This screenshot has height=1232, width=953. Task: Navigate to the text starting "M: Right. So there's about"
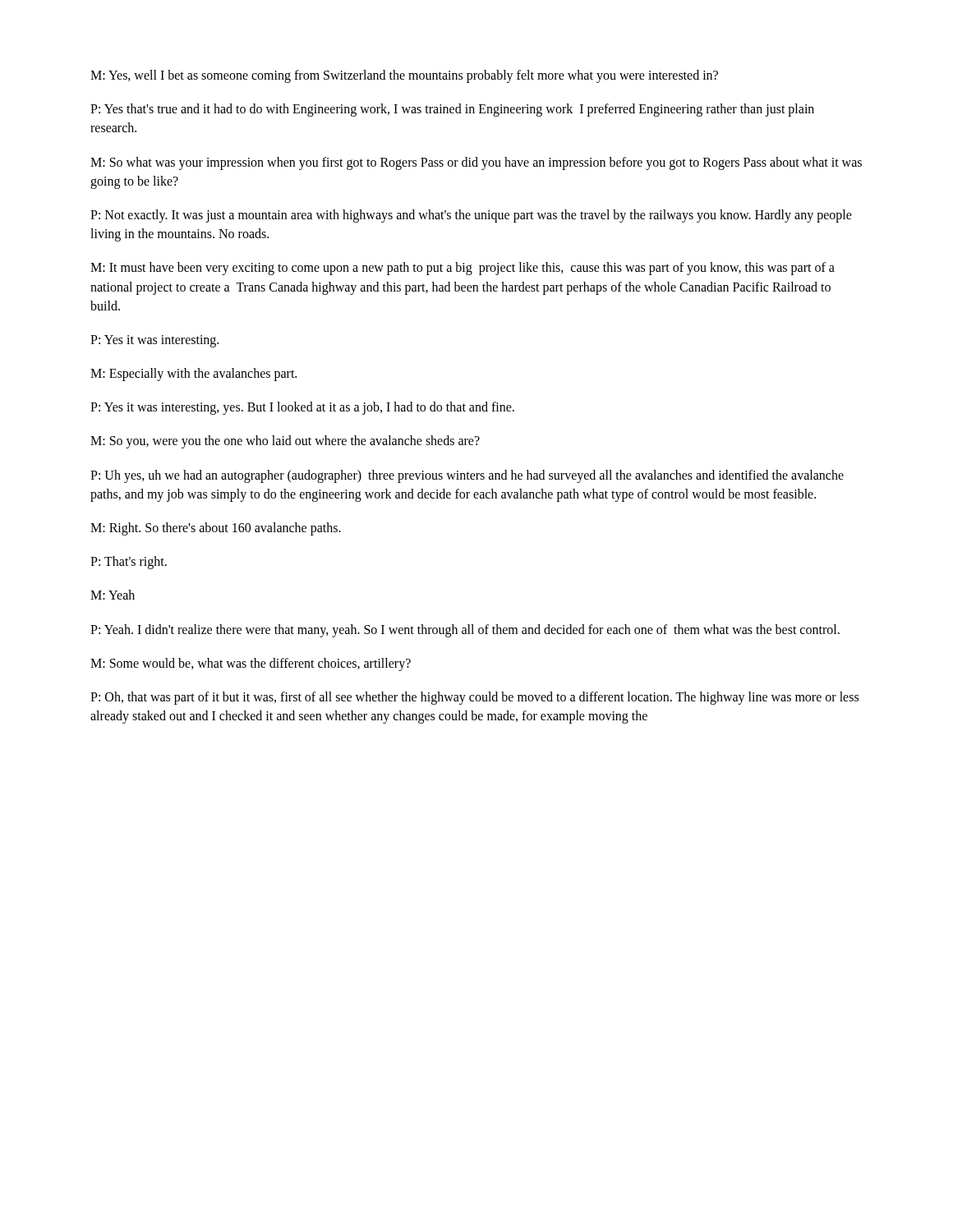pyautogui.click(x=216, y=528)
